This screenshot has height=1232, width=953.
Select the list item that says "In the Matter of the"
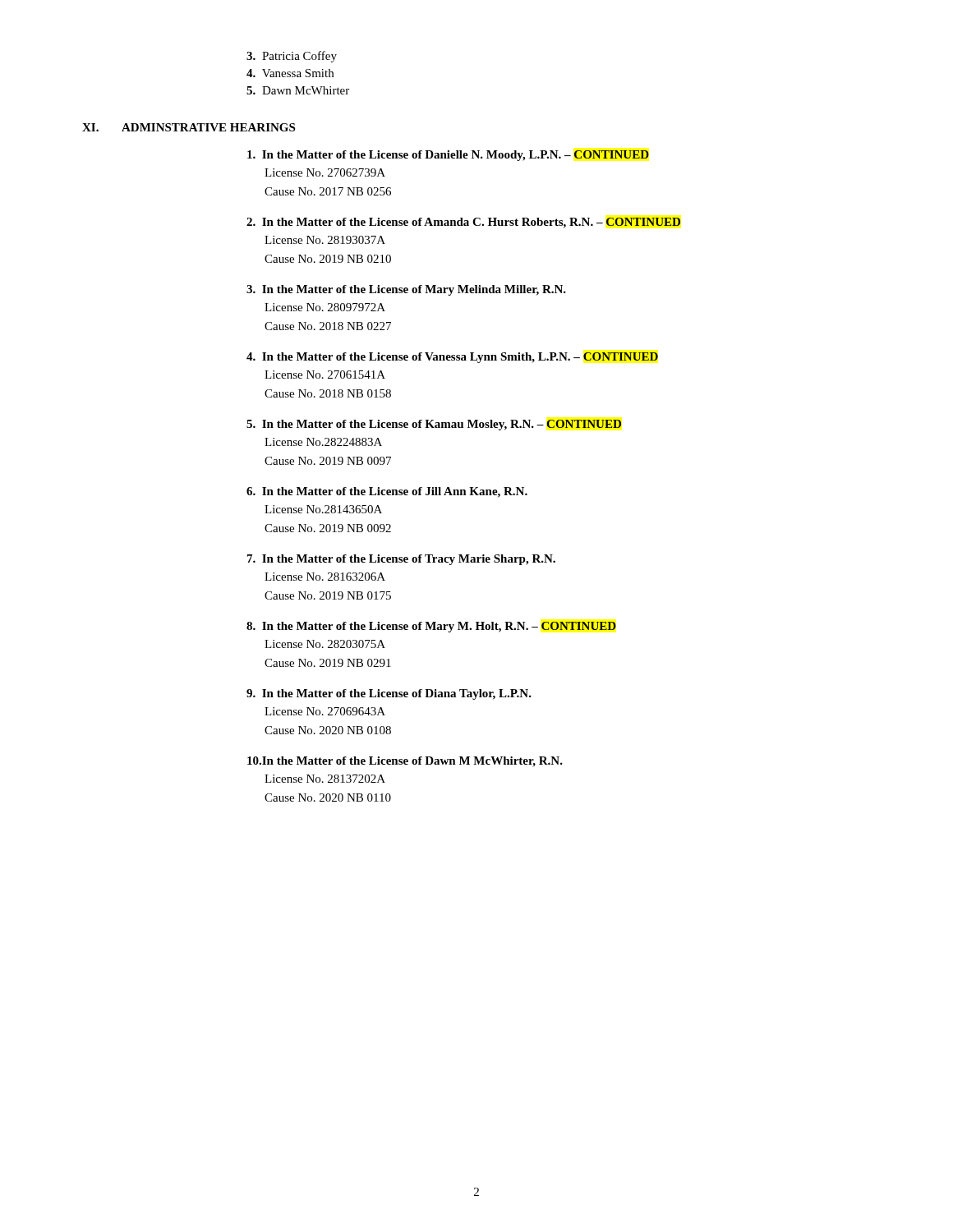[x=448, y=156]
